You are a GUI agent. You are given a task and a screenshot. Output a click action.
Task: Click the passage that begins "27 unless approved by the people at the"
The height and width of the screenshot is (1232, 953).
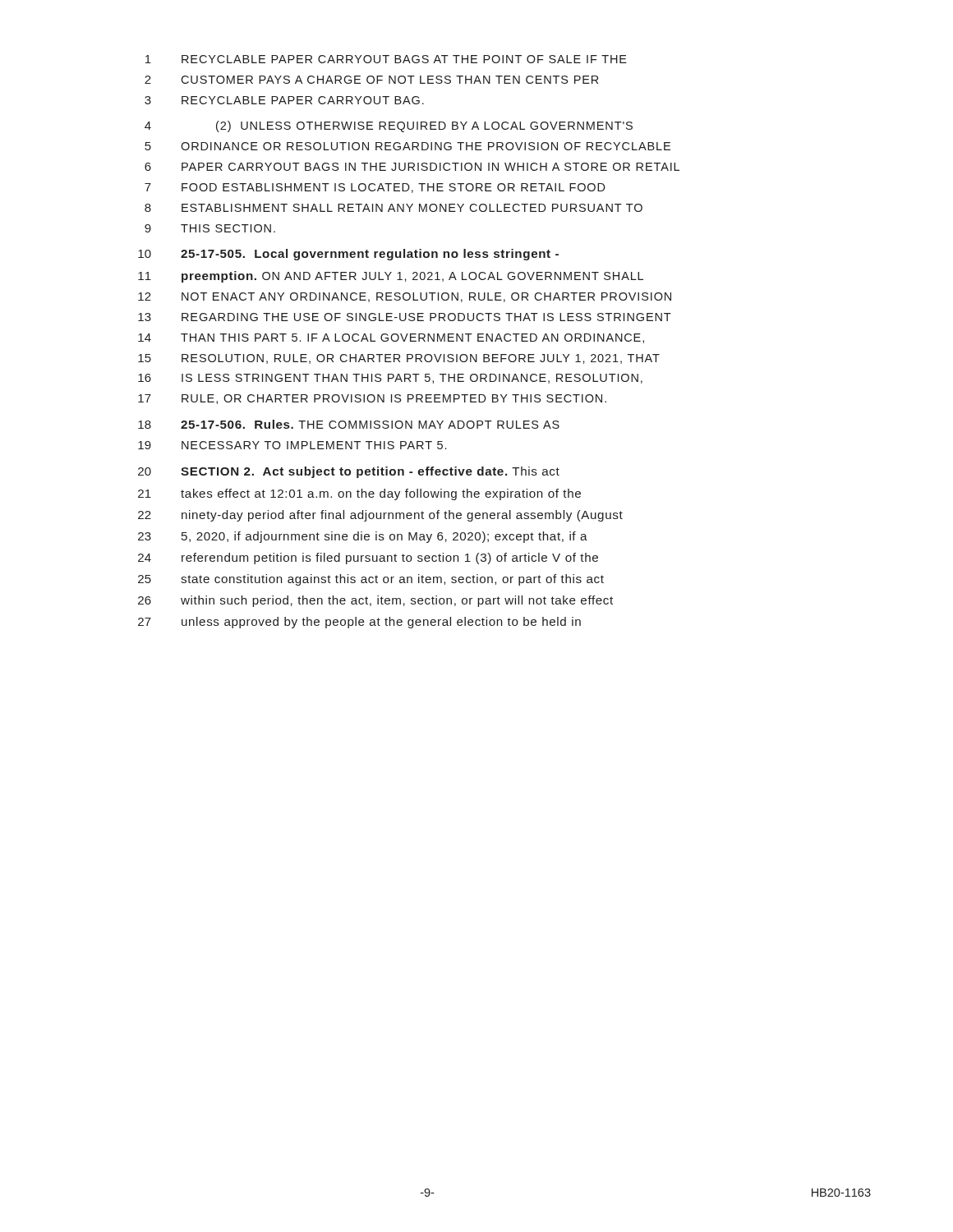tap(352, 622)
